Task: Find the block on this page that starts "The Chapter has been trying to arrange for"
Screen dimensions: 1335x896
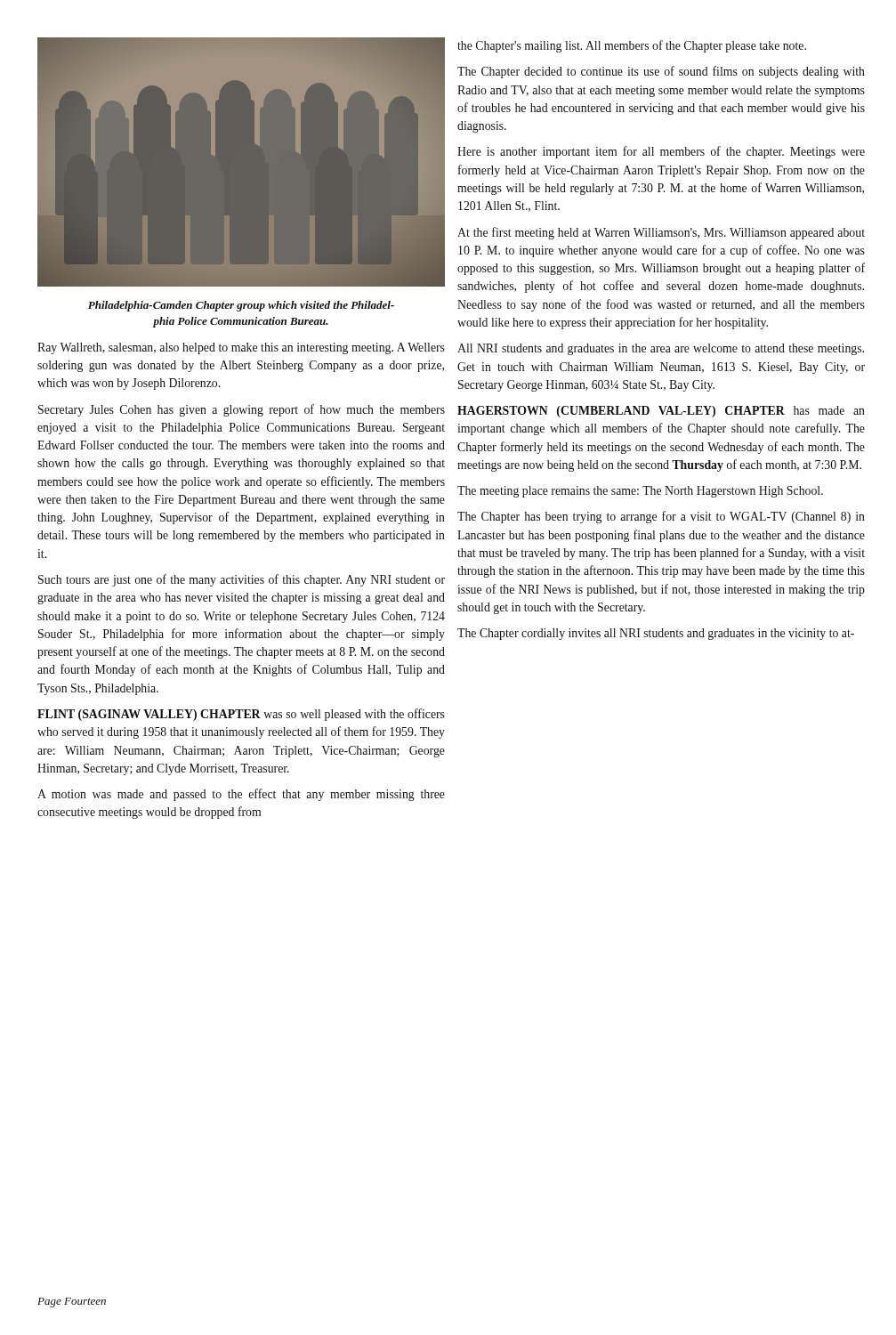Action: pyautogui.click(x=661, y=562)
